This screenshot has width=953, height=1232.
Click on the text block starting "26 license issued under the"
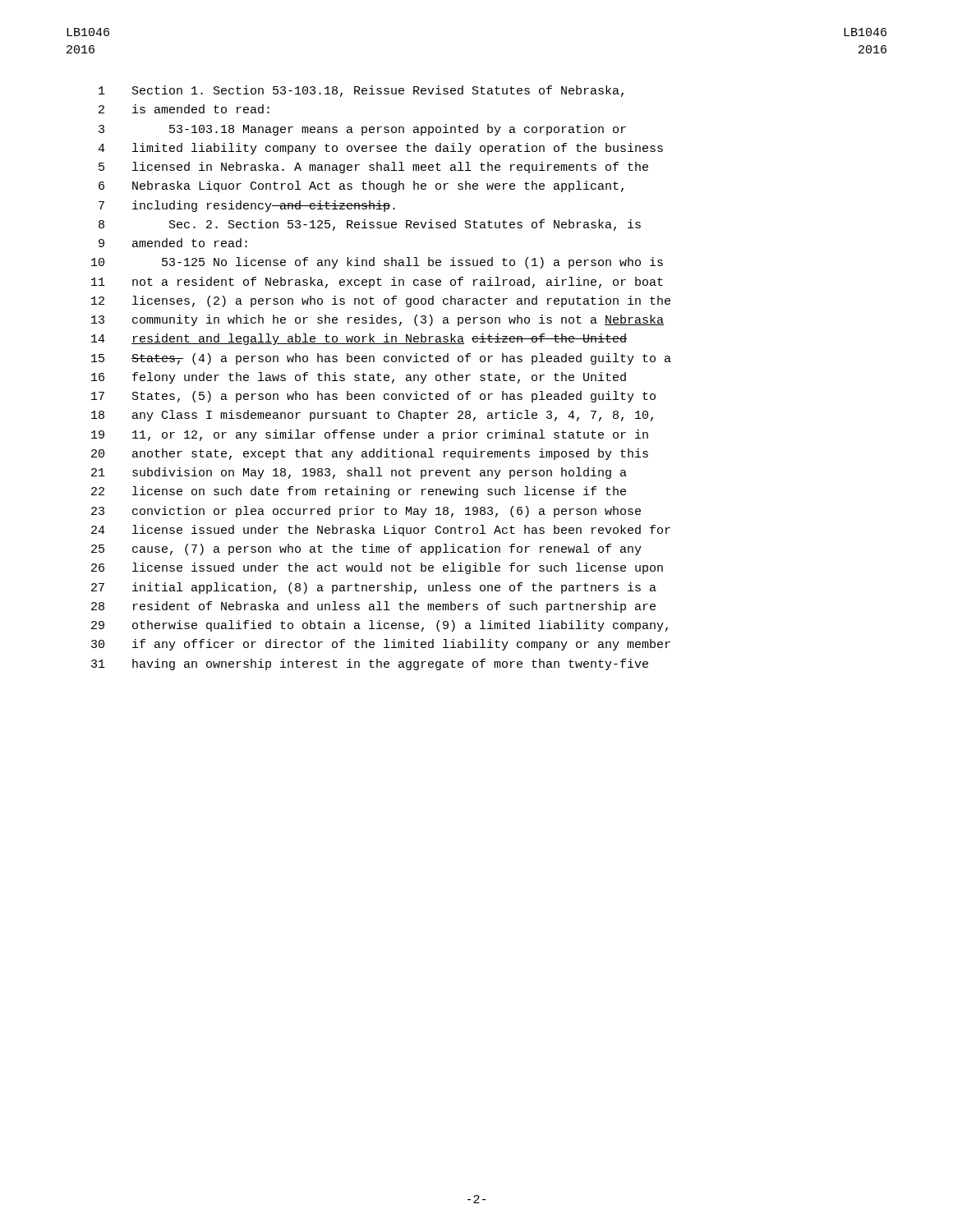point(476,569)
